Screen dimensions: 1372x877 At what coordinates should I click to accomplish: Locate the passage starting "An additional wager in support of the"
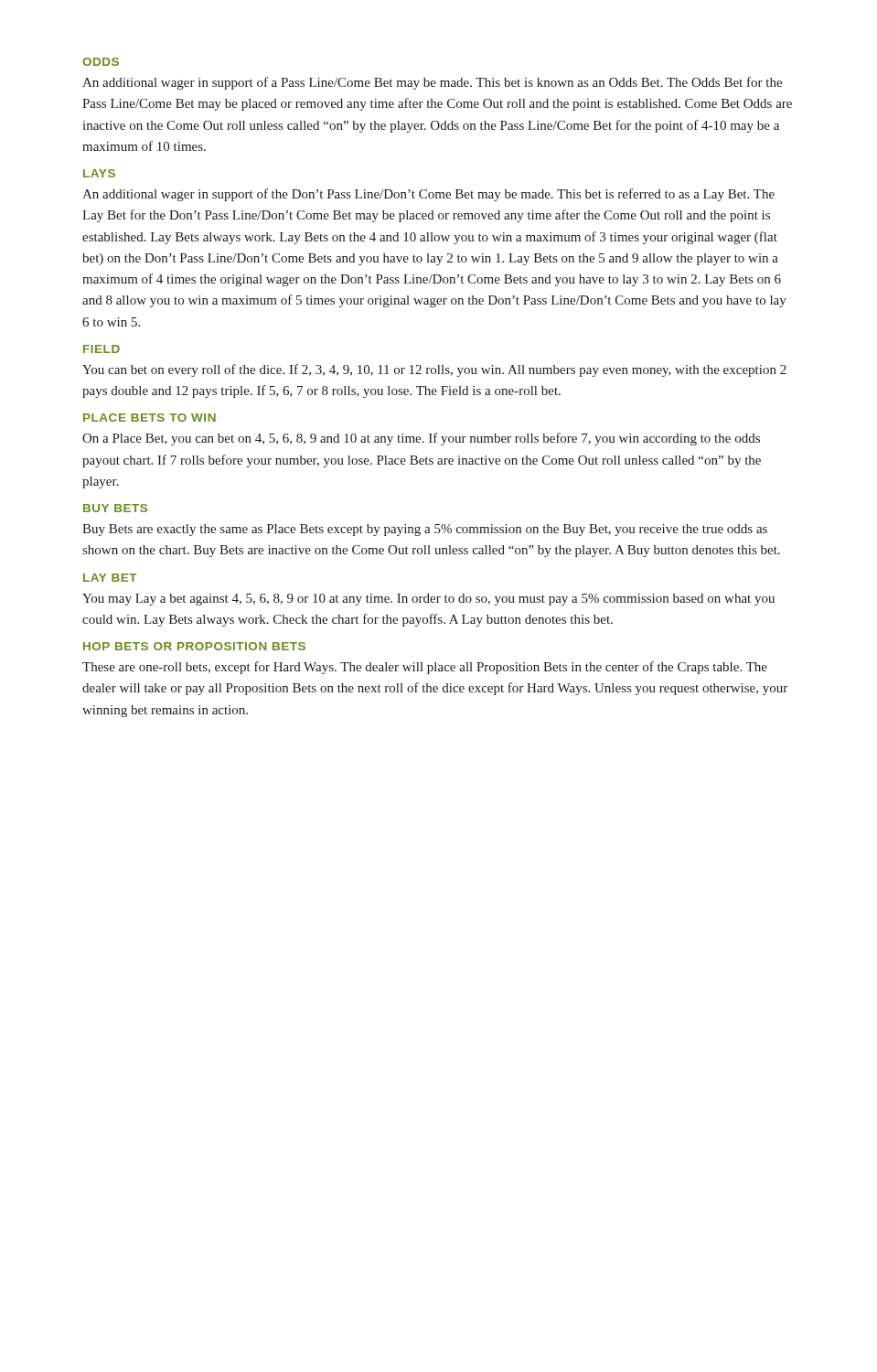[x=434, y=258]
